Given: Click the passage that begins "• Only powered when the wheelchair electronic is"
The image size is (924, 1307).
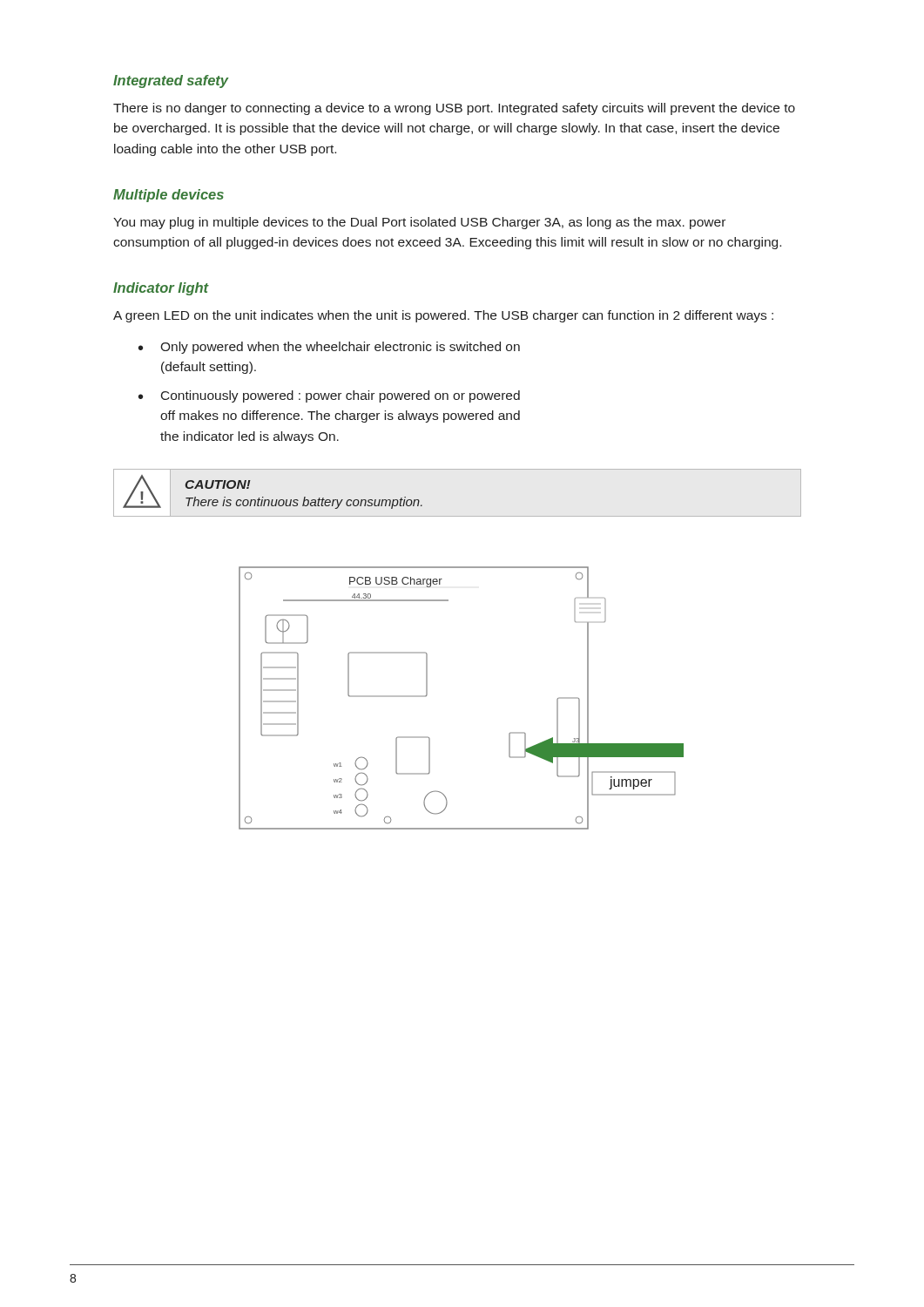Looking at the screenshot, I should point(329,356).
